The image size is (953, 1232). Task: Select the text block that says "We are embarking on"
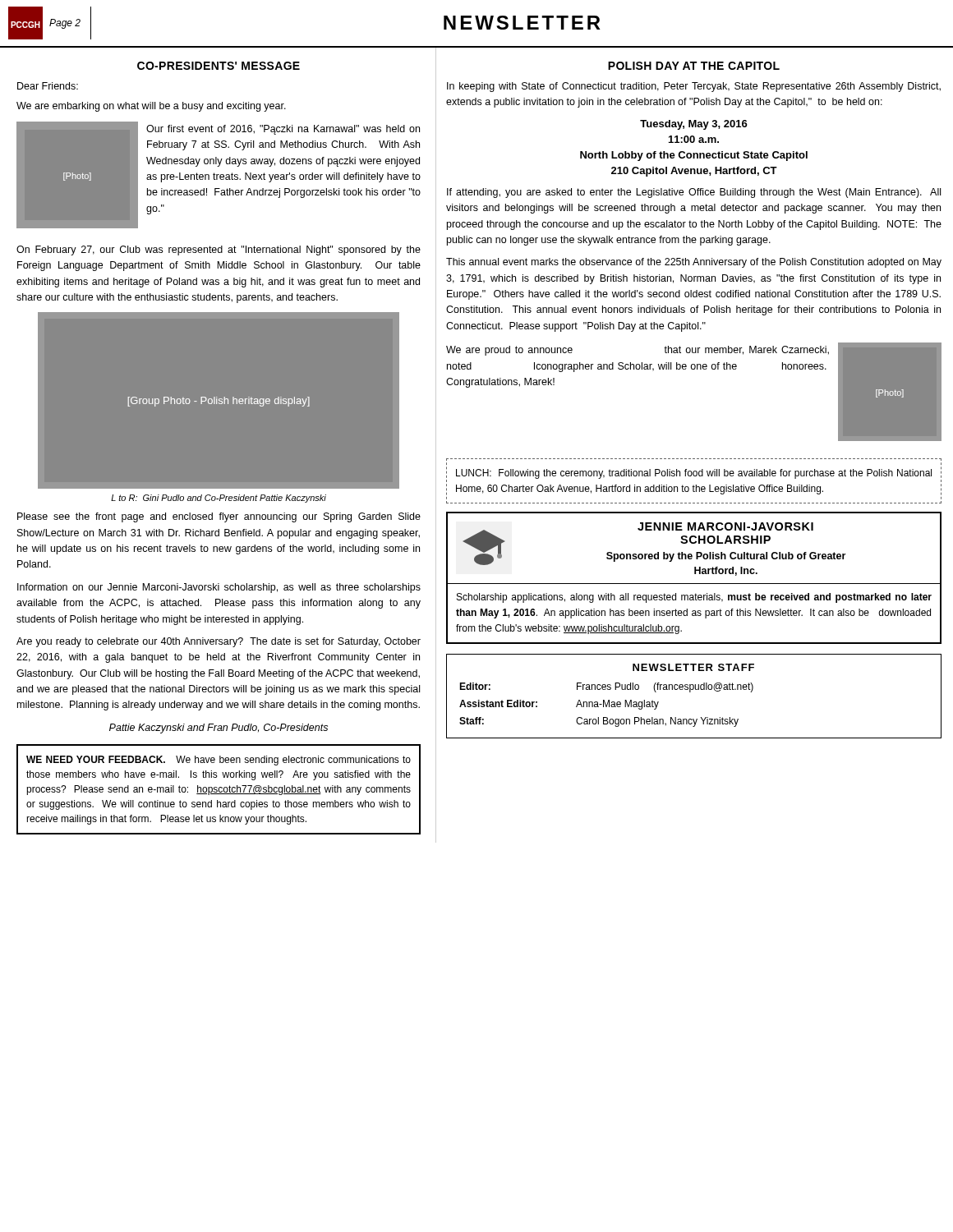click(151, 106)
